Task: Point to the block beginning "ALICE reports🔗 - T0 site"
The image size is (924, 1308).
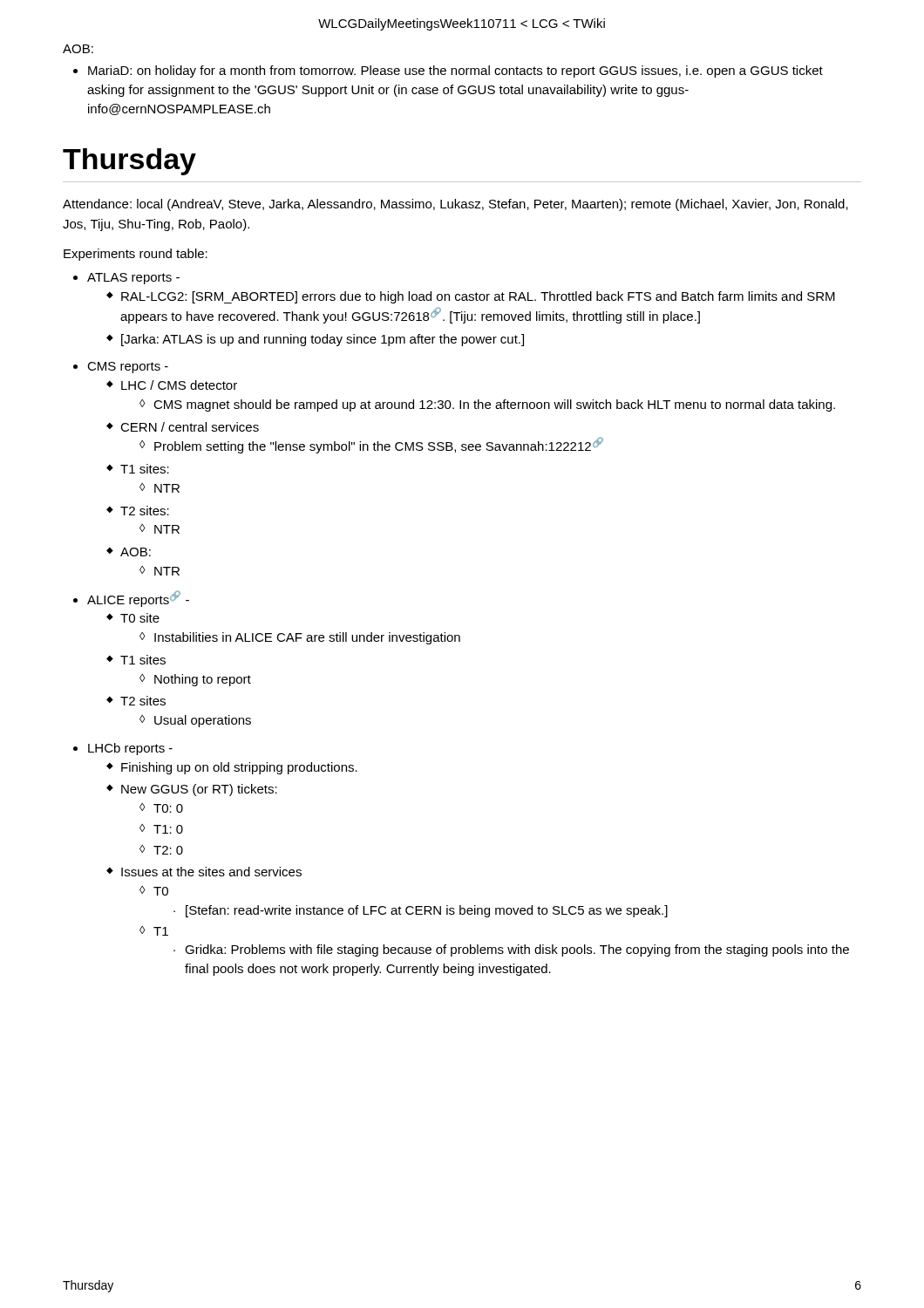Action: (x=138, y=599)
